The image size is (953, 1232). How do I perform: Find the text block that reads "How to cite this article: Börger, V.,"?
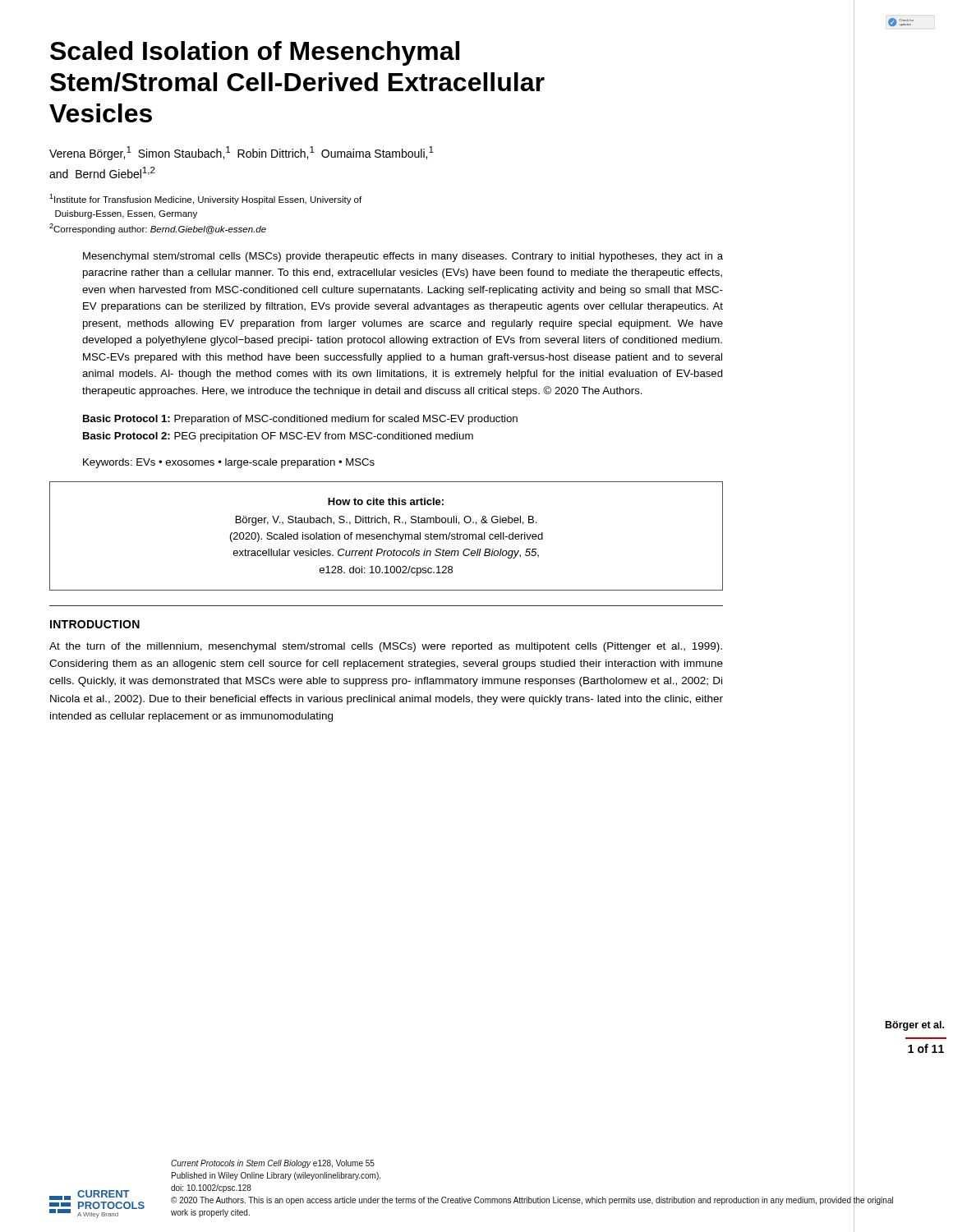click(x=386, y=534)
